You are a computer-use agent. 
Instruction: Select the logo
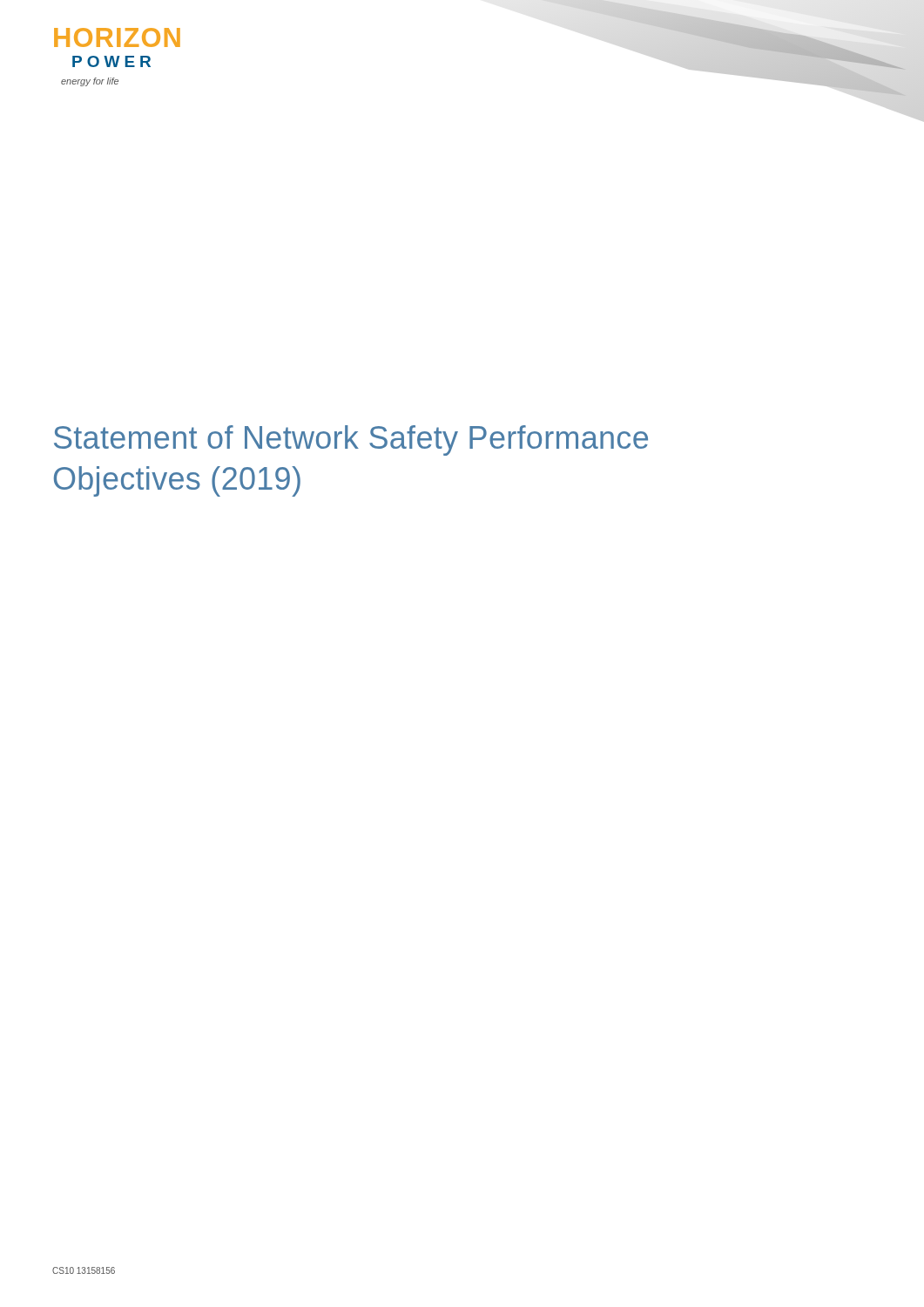click(462, 70)
